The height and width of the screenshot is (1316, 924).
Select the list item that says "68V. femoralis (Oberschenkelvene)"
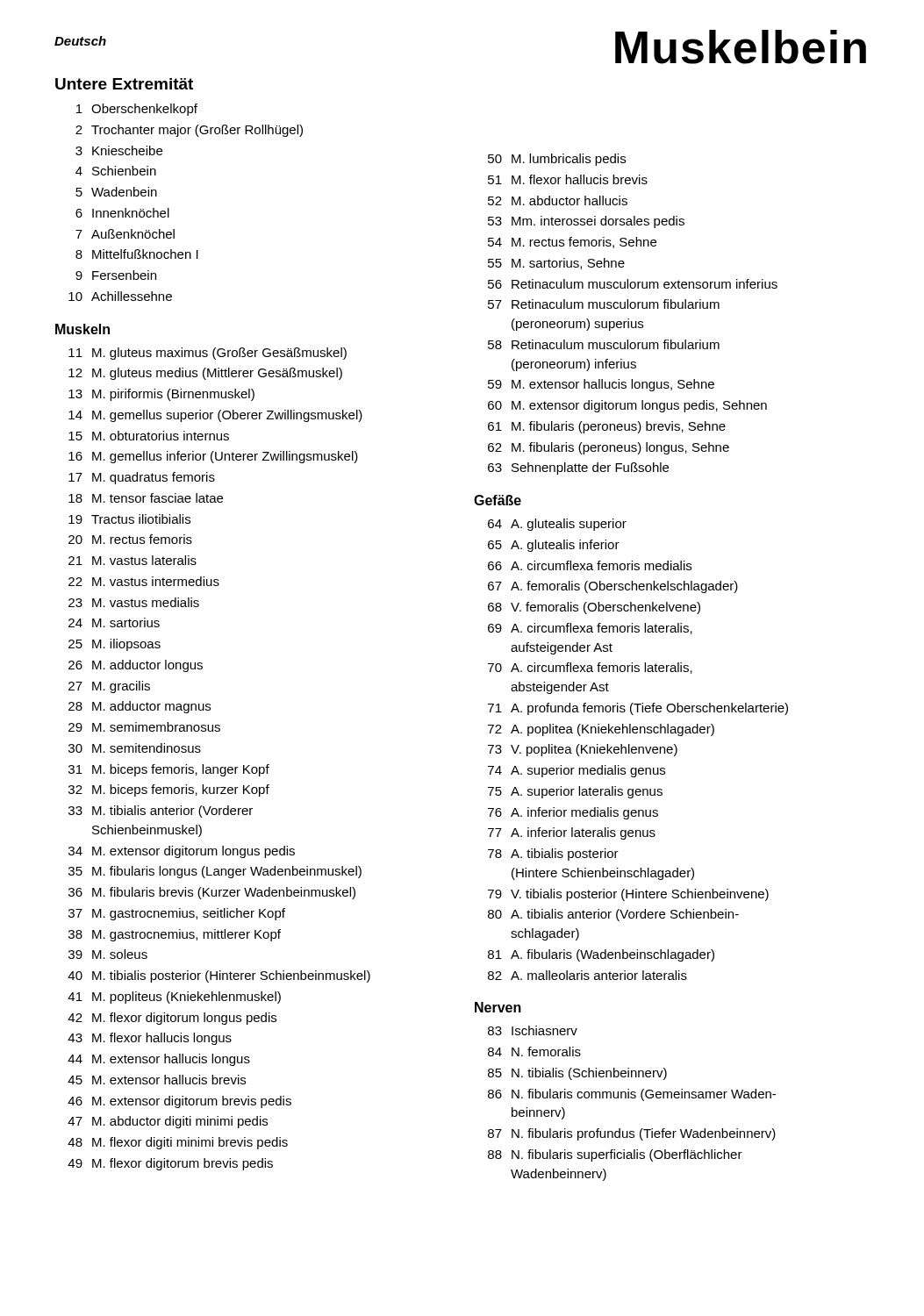tap(680, 607)
